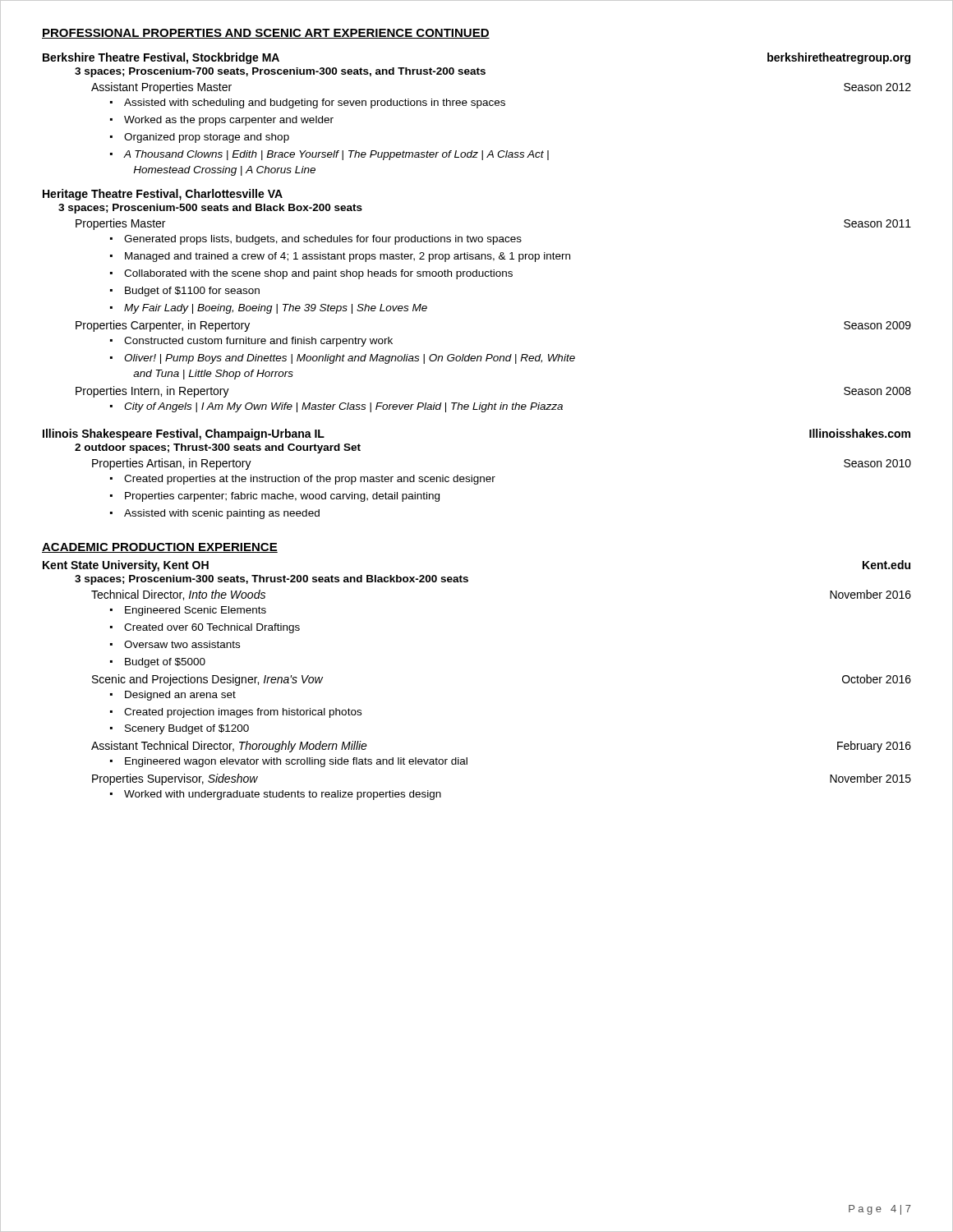
Task: Point to the passage starting "Constructed custom furniture and finish carpentry work"
Action: 258,340
